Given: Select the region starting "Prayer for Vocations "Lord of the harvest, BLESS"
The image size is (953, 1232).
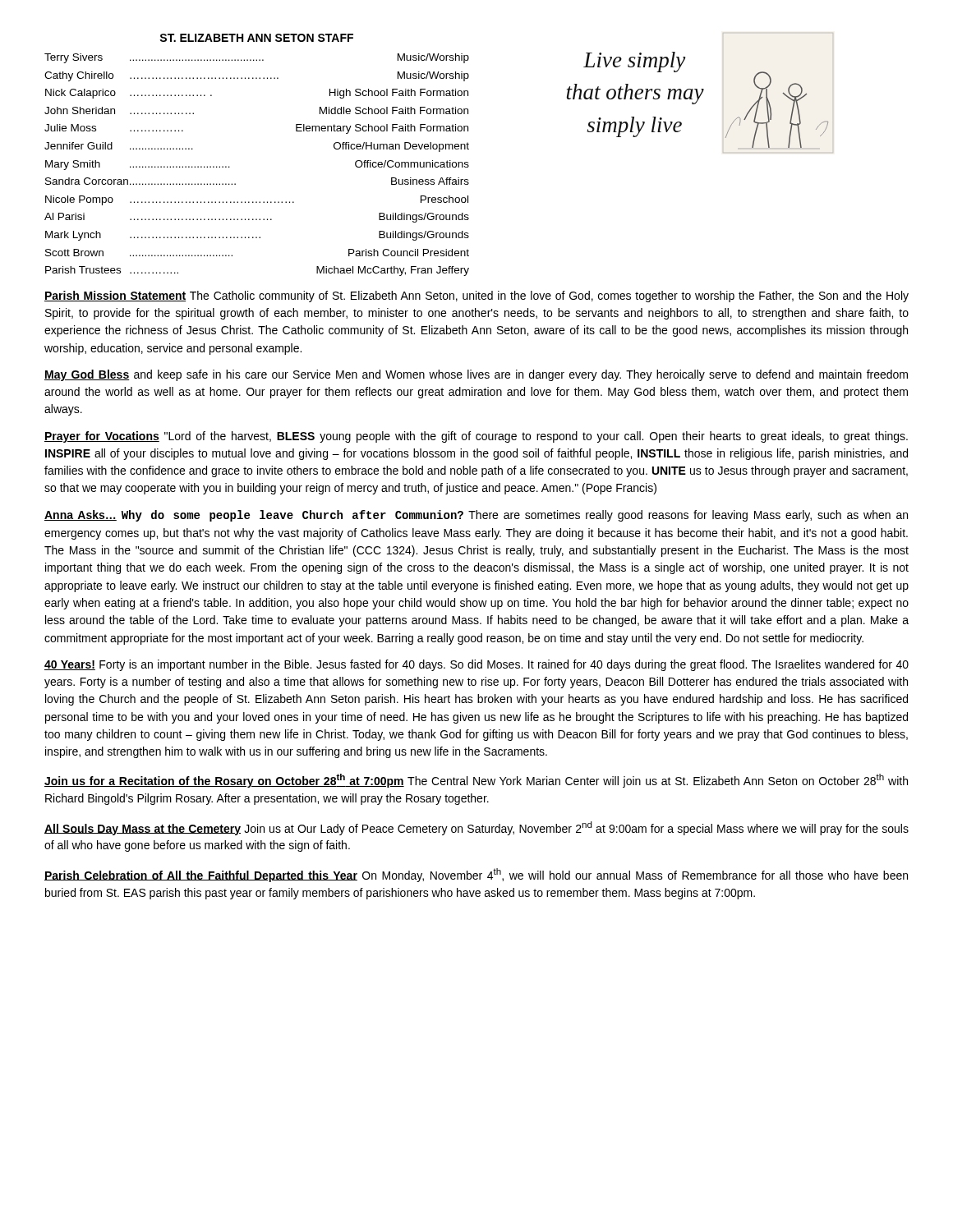Looking at the screenshot, I should pos(476,462).
